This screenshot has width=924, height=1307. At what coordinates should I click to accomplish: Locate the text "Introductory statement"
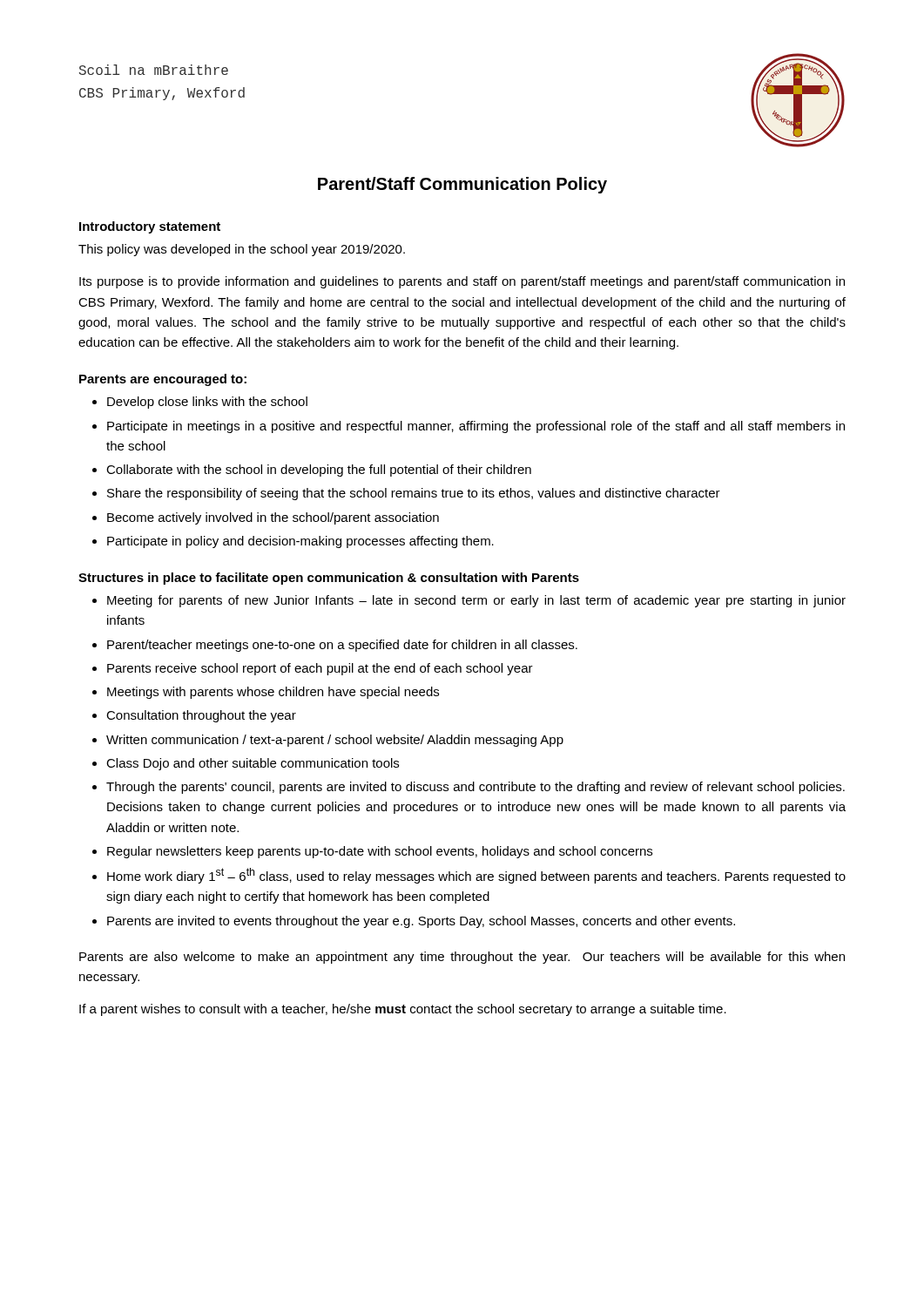(x=150, y=226)
